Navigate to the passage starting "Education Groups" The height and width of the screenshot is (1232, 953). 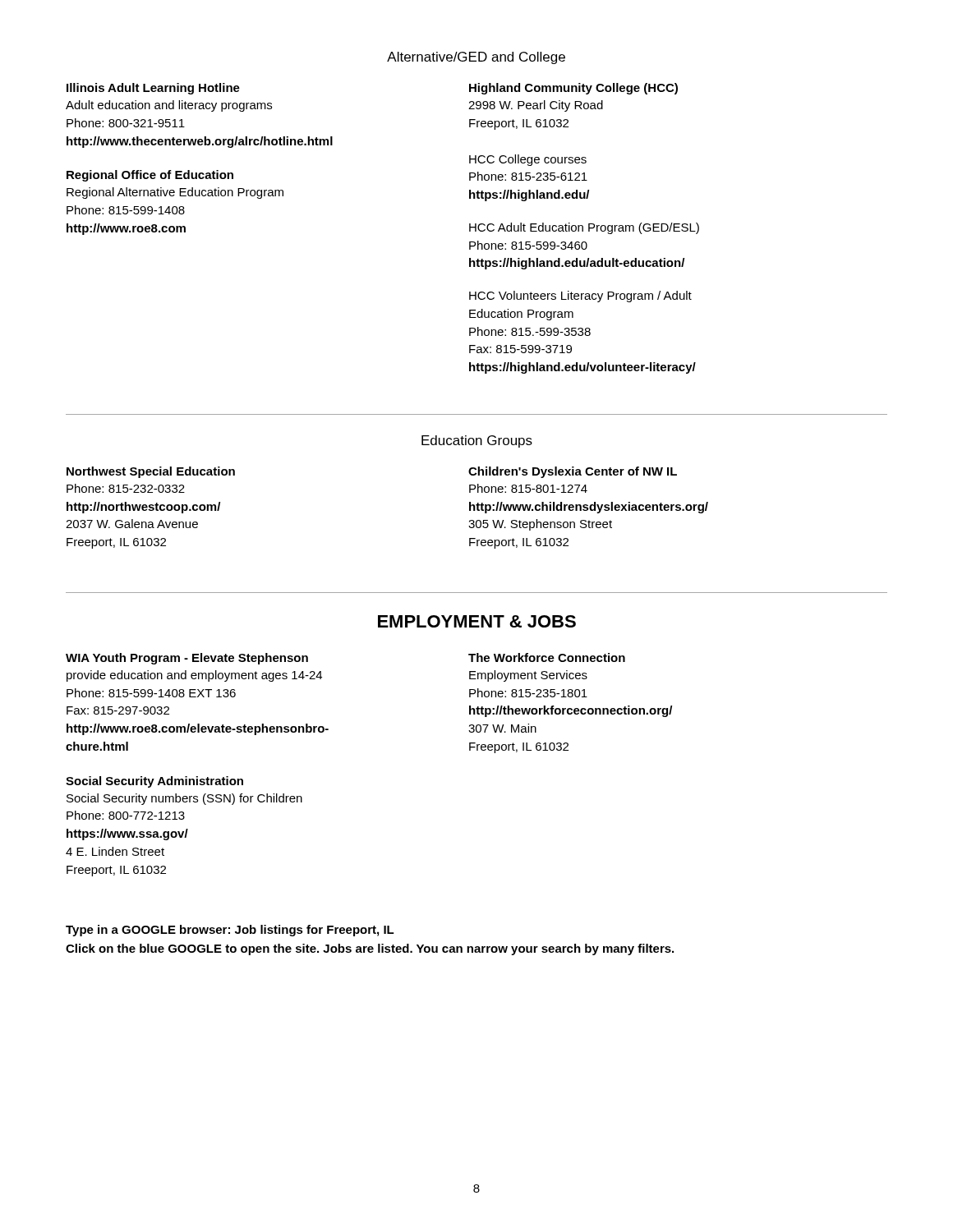tap(476, 440)
